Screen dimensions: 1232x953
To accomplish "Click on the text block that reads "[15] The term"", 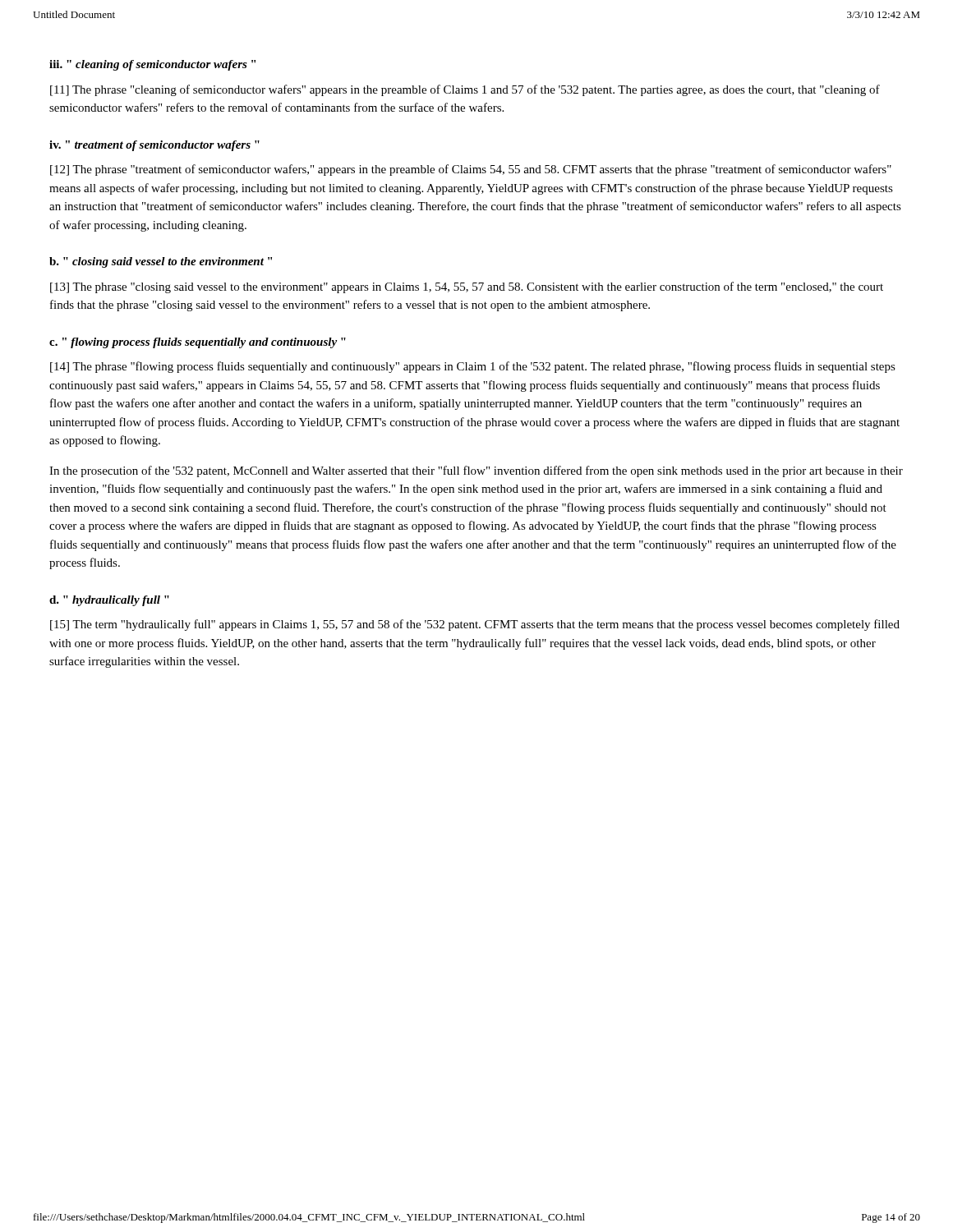I will pyautogui.click(x=474, y=643).
